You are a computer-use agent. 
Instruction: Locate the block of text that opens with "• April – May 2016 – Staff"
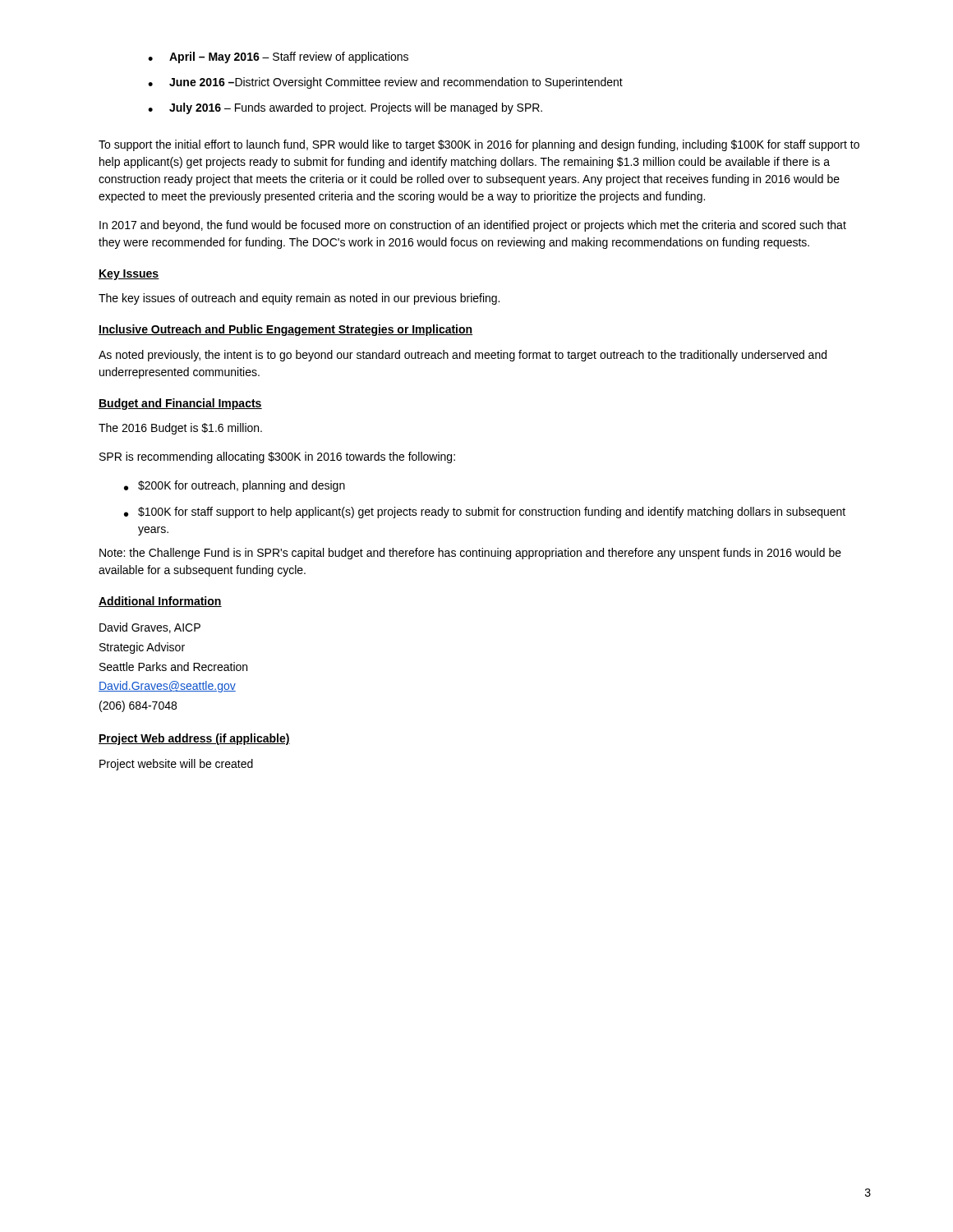coord(278,57)
